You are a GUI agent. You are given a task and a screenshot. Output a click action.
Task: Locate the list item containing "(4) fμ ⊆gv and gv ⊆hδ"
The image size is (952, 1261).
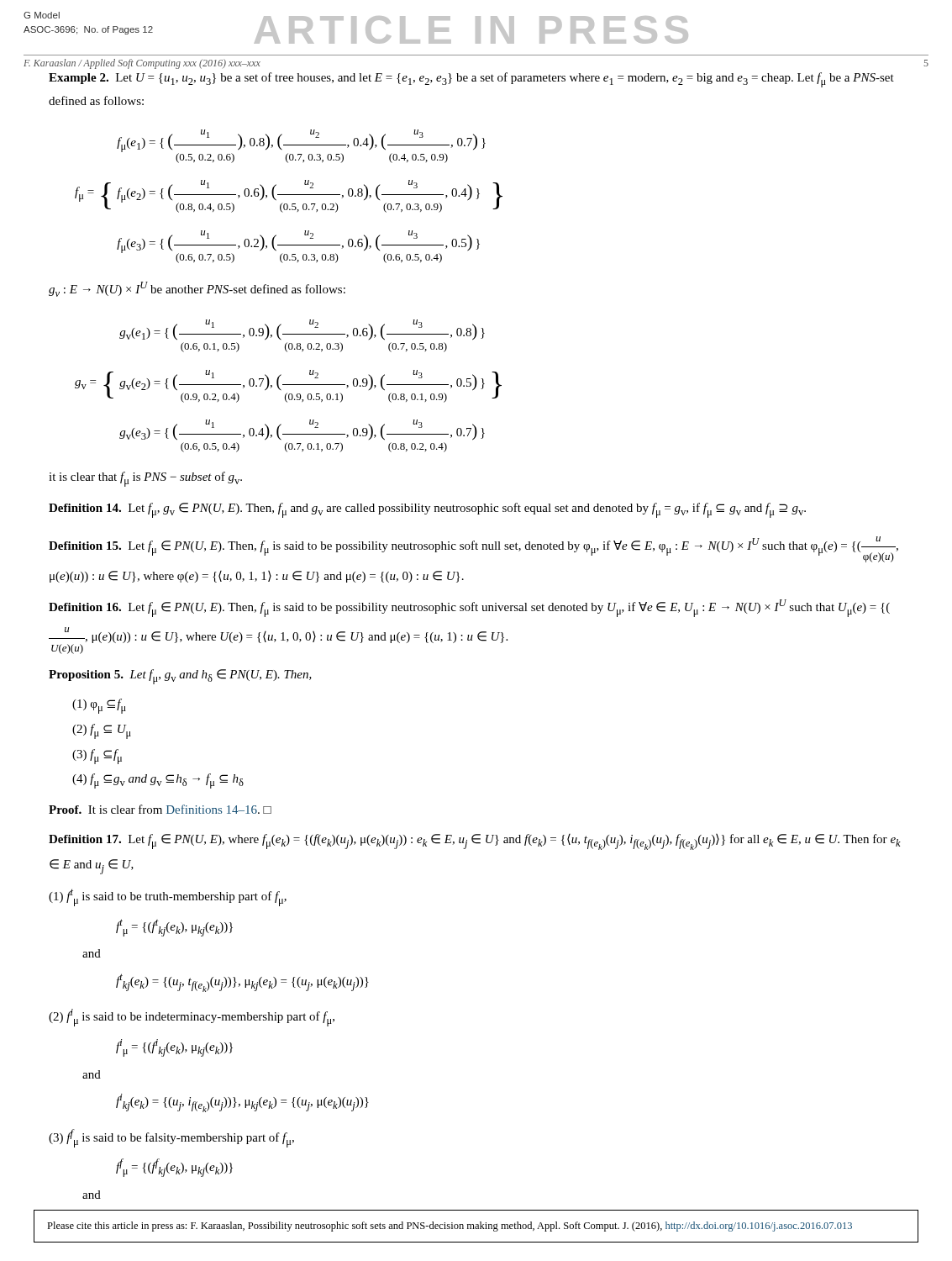pyautogui.click(x=158, y=780)
